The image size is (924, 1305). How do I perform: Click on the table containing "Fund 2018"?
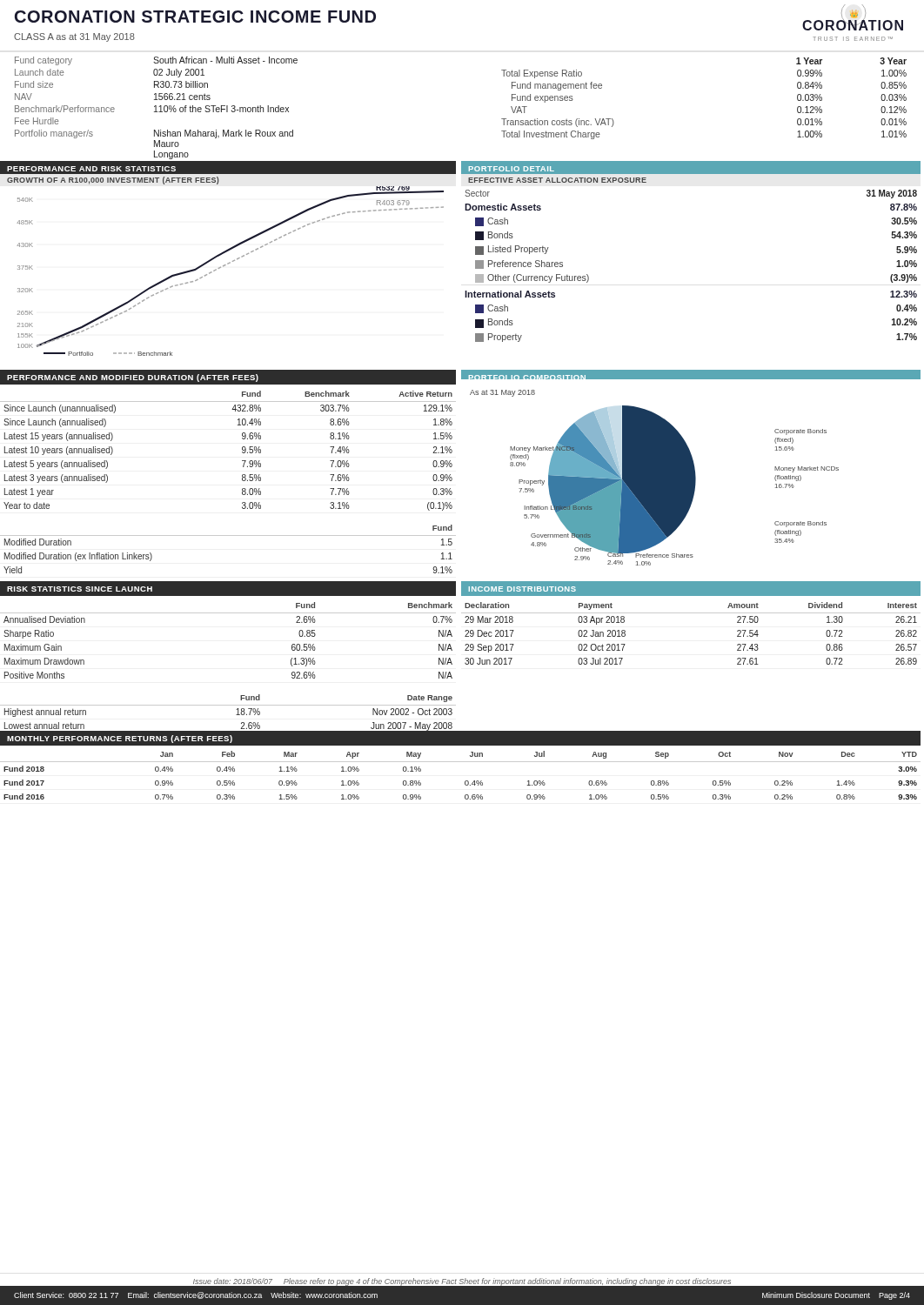pos(460,774)
